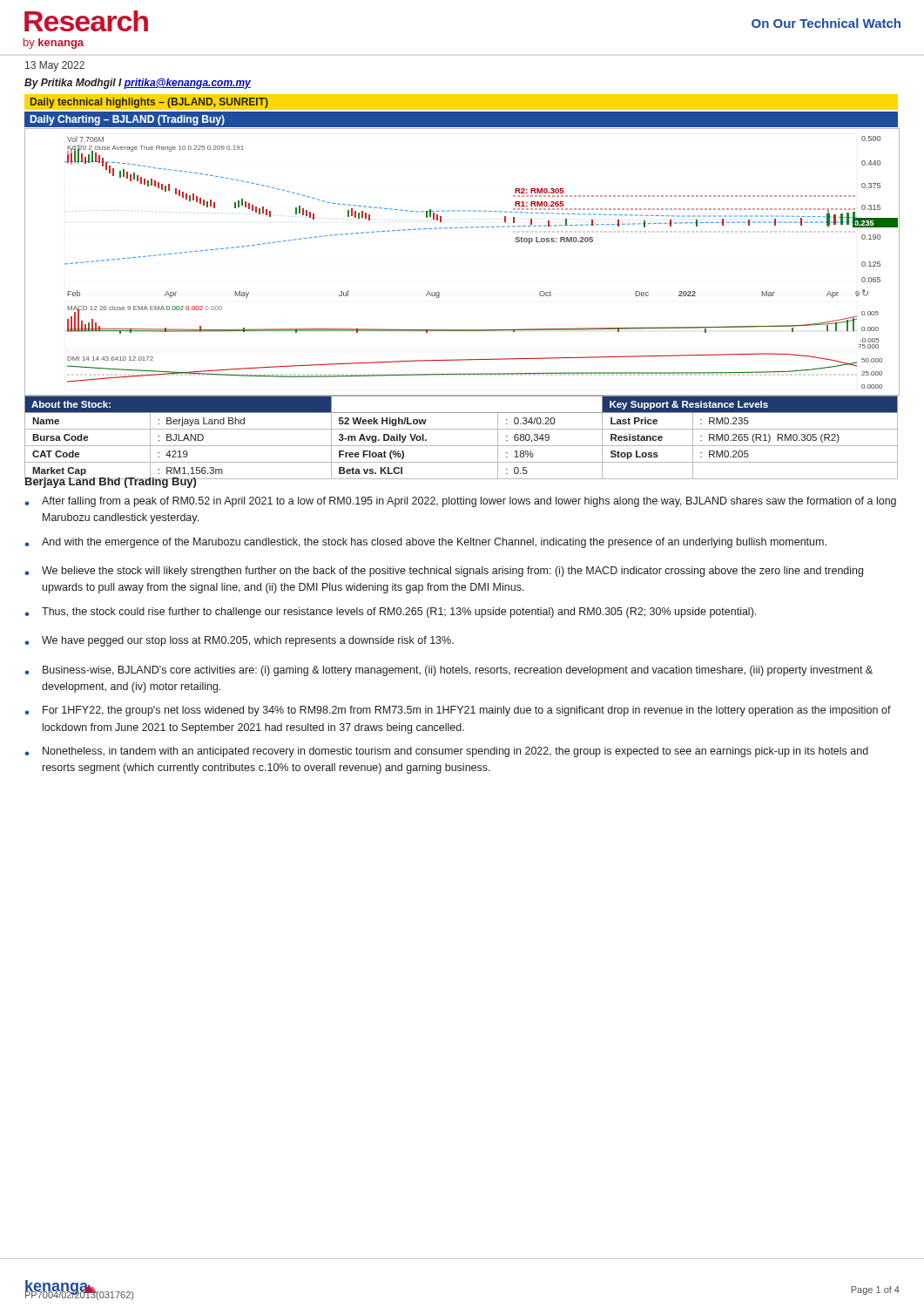The image size is (924, 1307).
Task: Navigate to the passage starting "• After falling from a peak of RM0.52"
Action: (461, 510)
